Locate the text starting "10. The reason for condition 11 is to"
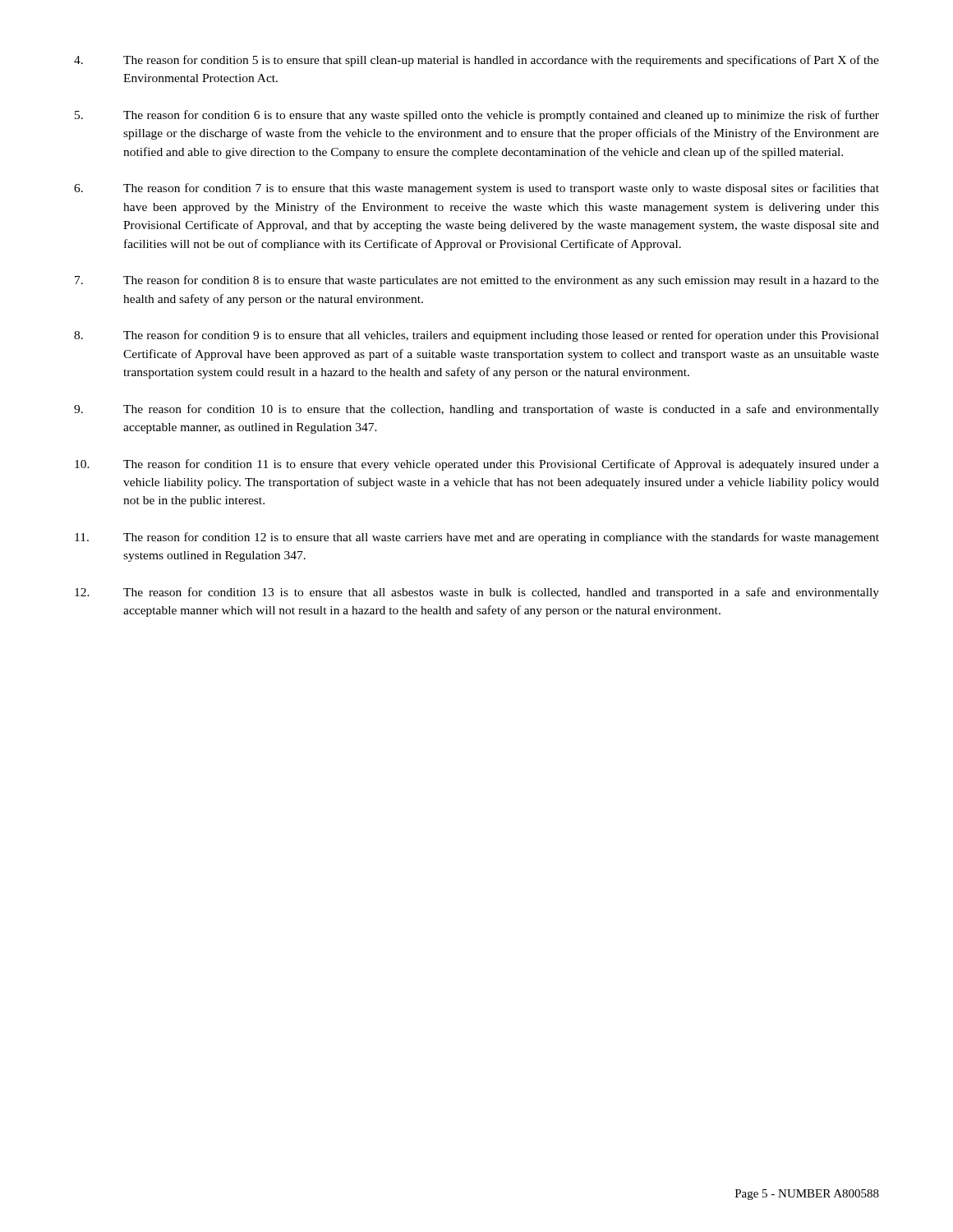The width and height of the screenshot is (953, 1232). point(476,482)
